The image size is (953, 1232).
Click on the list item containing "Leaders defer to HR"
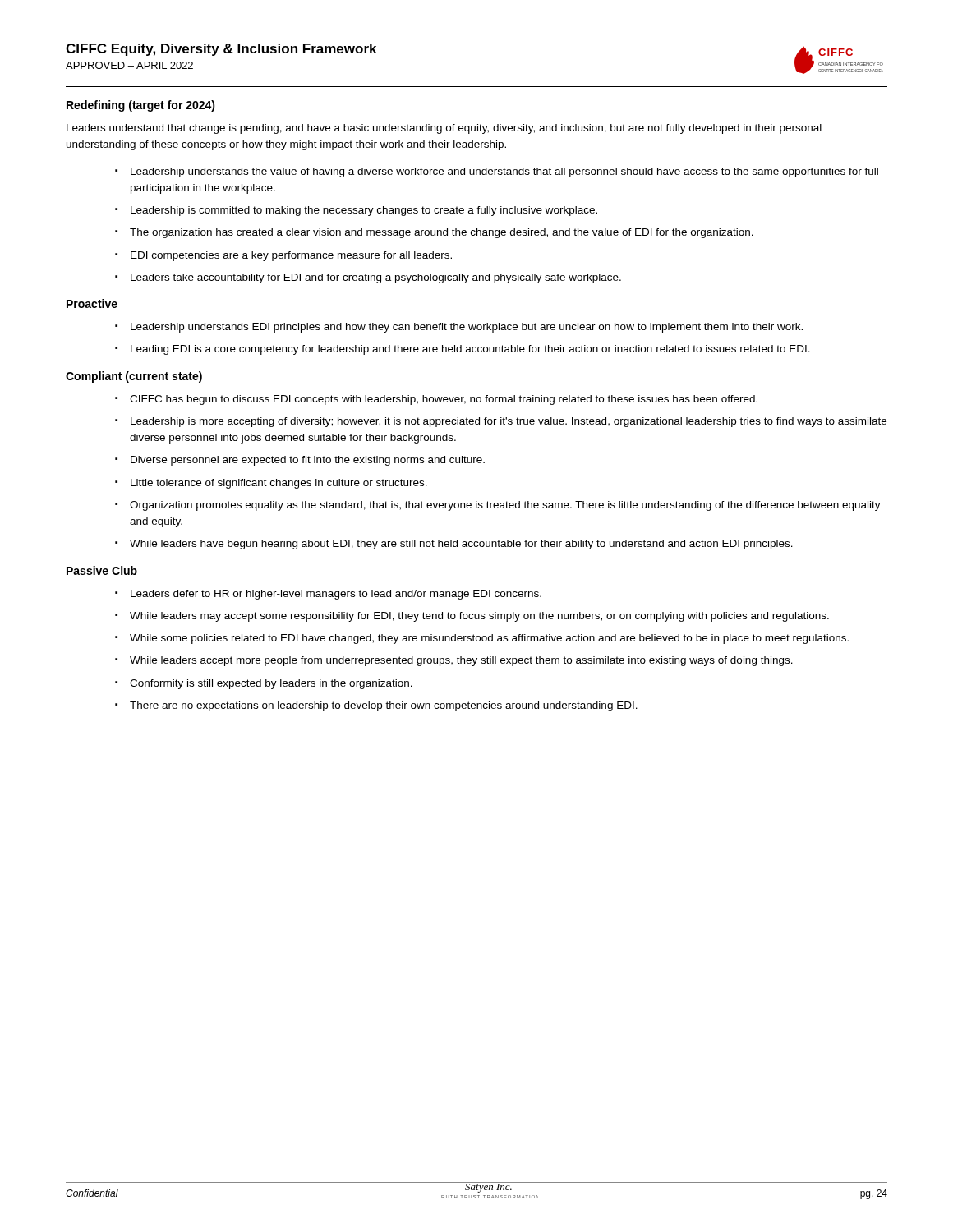(x=336, y=593)
